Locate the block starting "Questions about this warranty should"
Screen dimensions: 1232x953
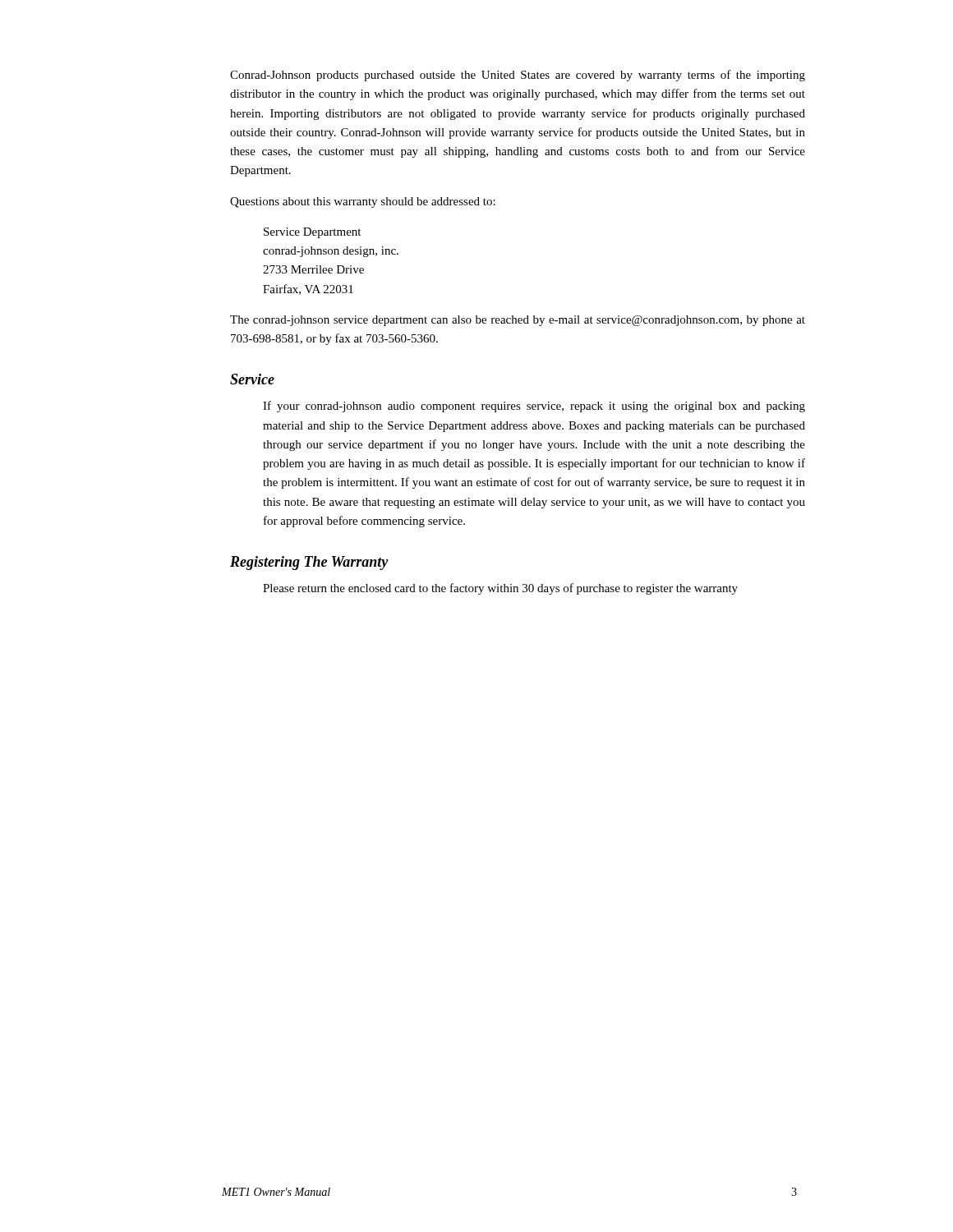[x=363, y=201]
